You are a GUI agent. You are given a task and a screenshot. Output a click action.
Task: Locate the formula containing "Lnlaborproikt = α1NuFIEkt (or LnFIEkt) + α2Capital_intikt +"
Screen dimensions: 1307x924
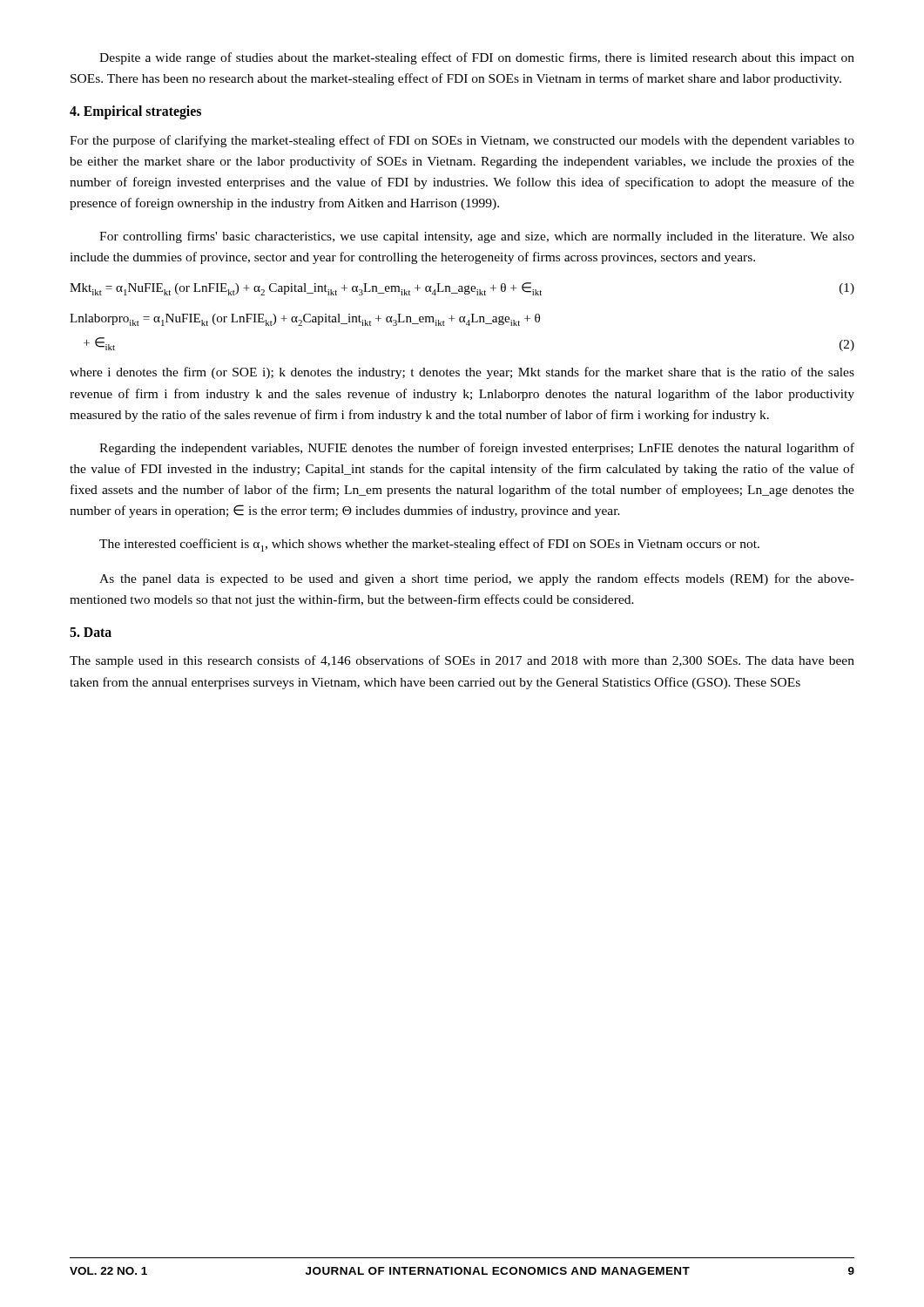pos(462,331)
